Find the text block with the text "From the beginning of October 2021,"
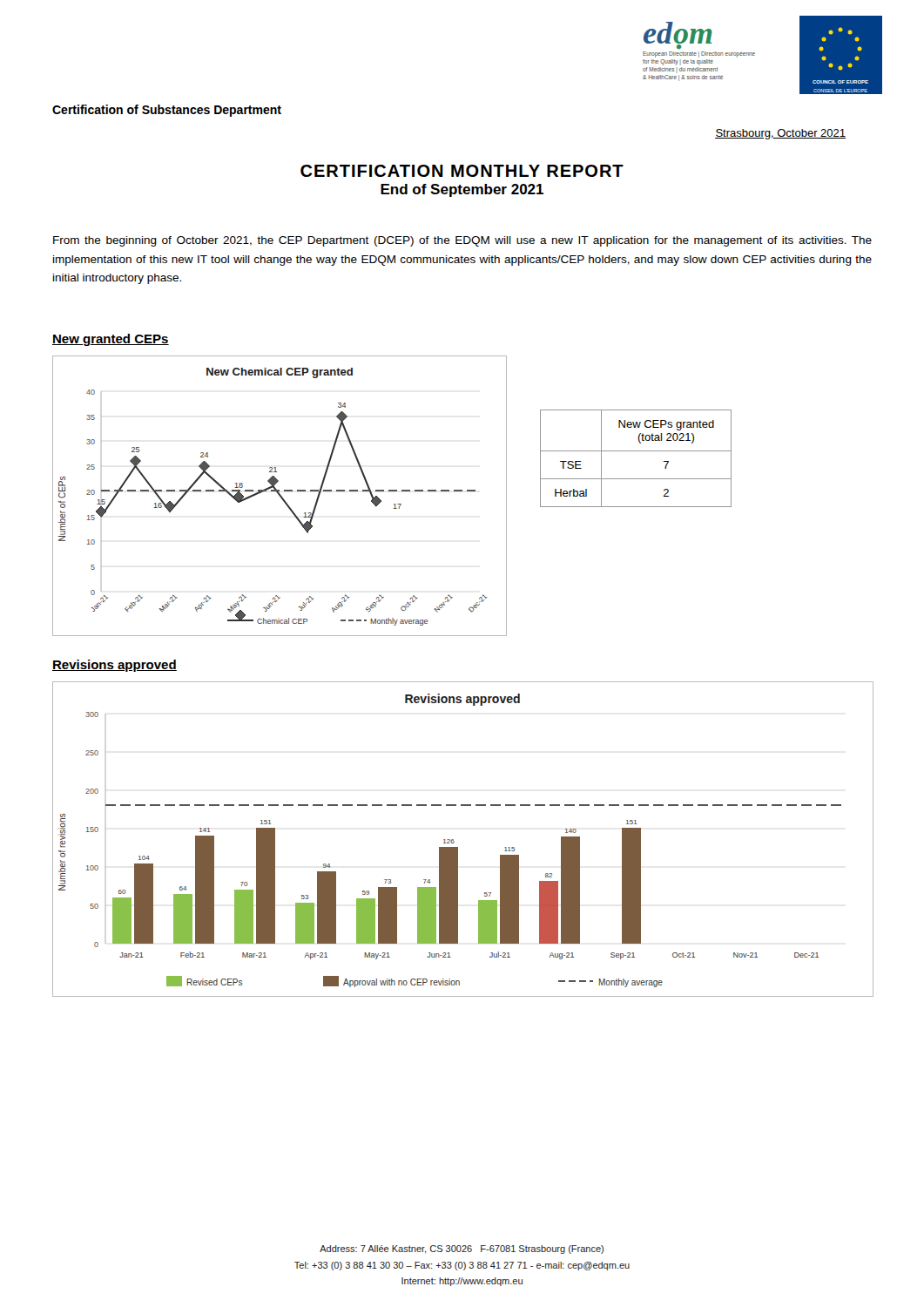 click(462, 259)
